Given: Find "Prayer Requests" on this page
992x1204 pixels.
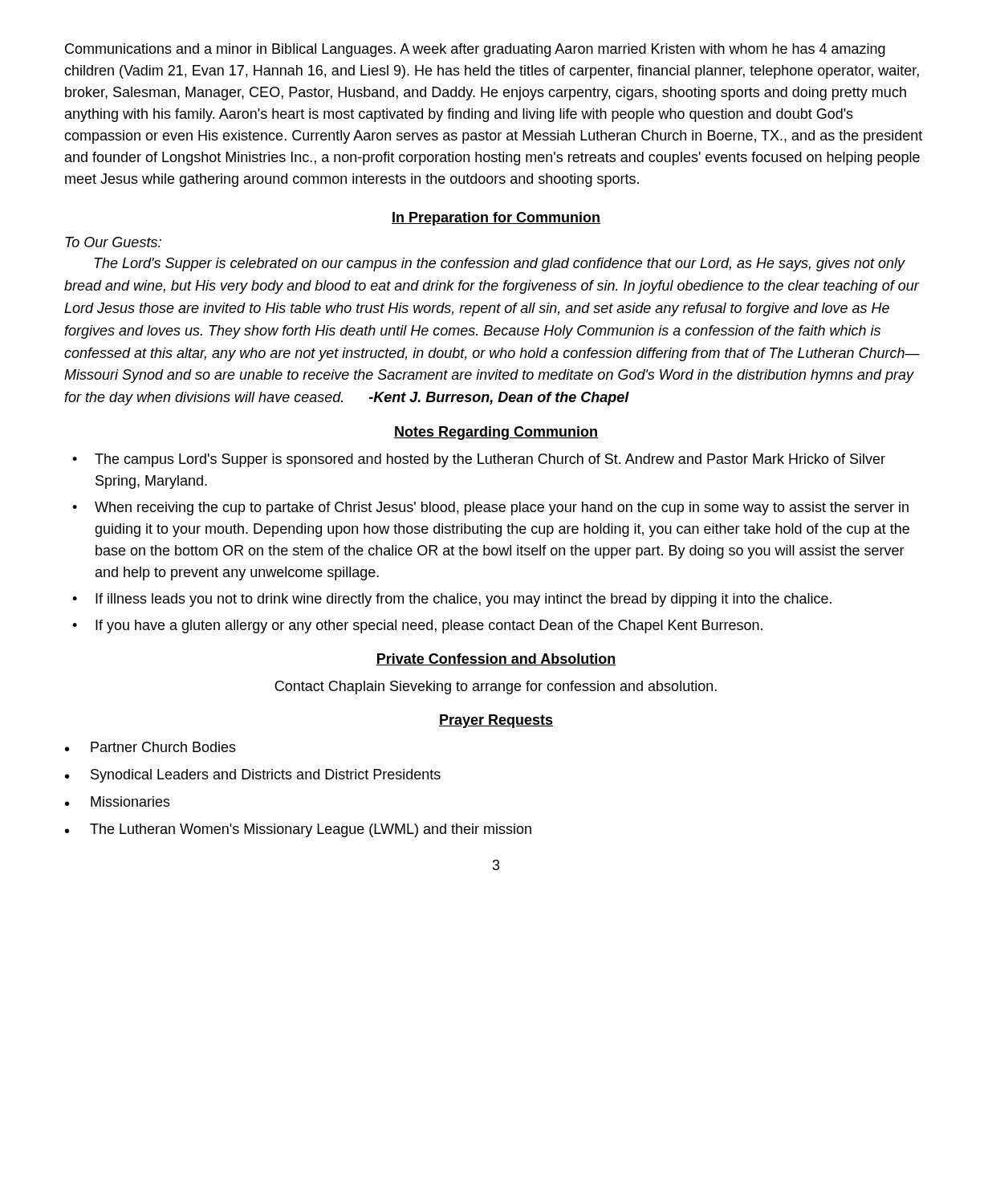Looking at the screenshot, I should tap(496, 720).
